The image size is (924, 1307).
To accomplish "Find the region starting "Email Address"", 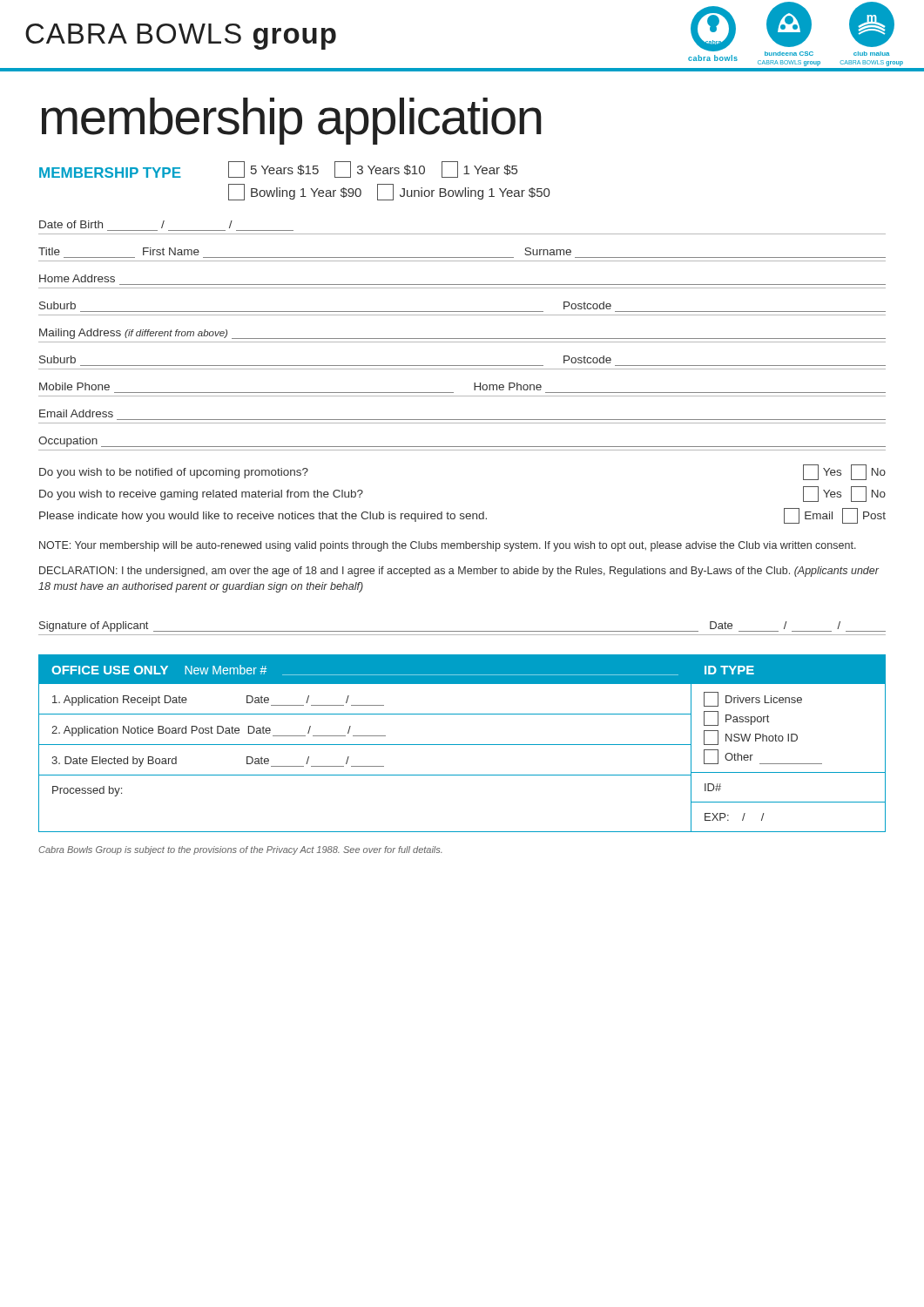I will tap(462, 413).
